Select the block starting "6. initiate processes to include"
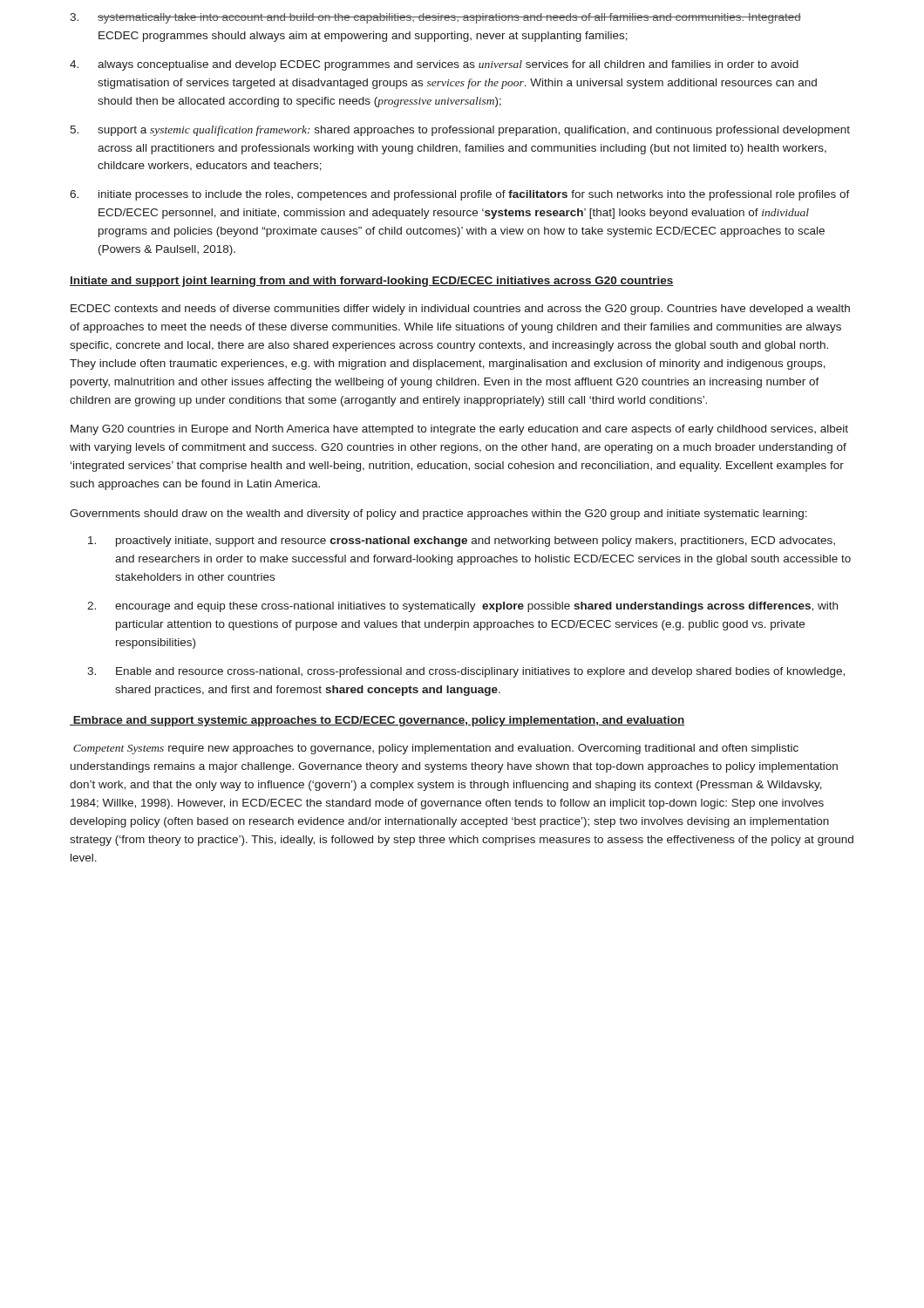 [462, 222]
